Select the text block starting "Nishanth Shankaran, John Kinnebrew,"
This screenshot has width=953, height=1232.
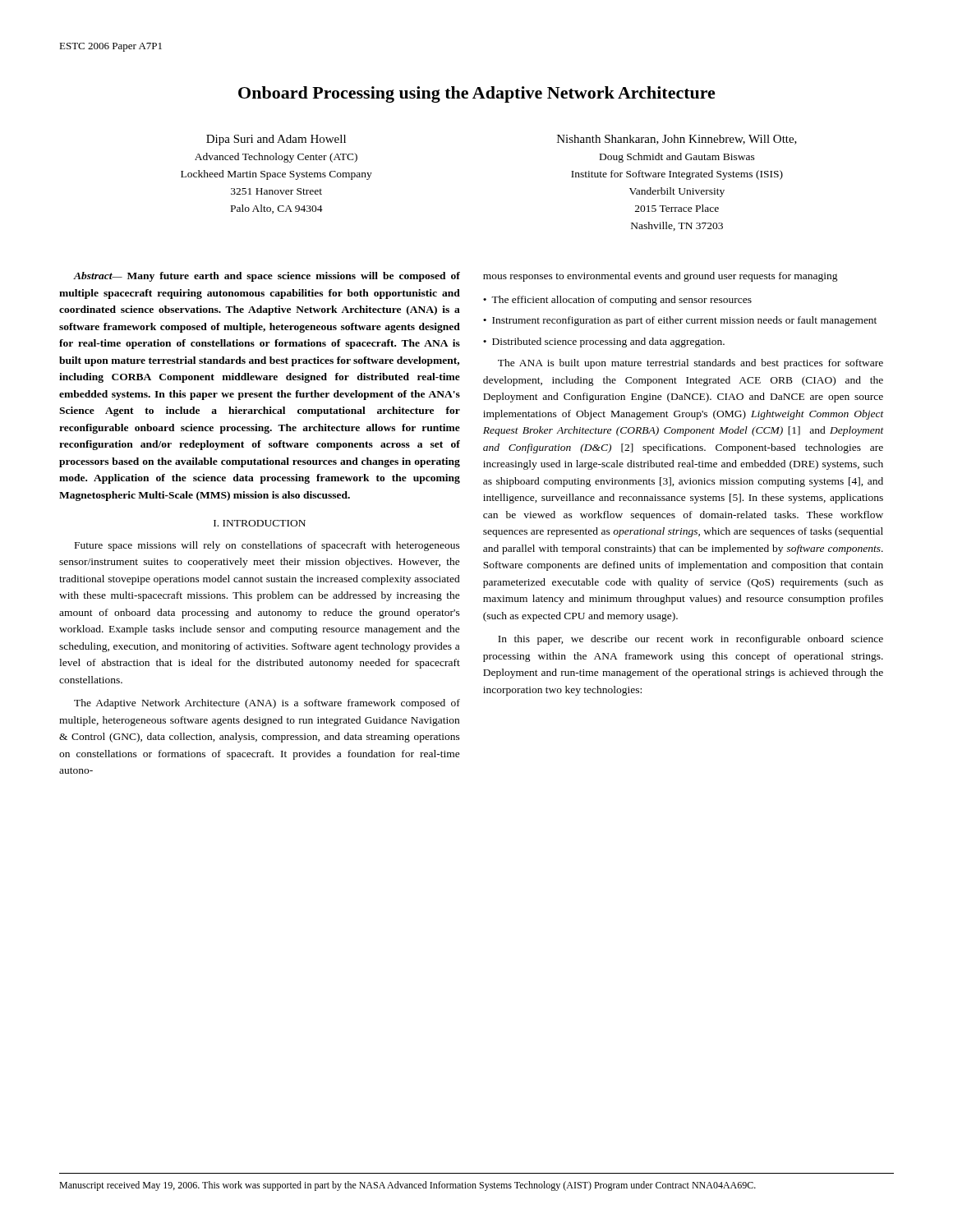tap(677, 181)
